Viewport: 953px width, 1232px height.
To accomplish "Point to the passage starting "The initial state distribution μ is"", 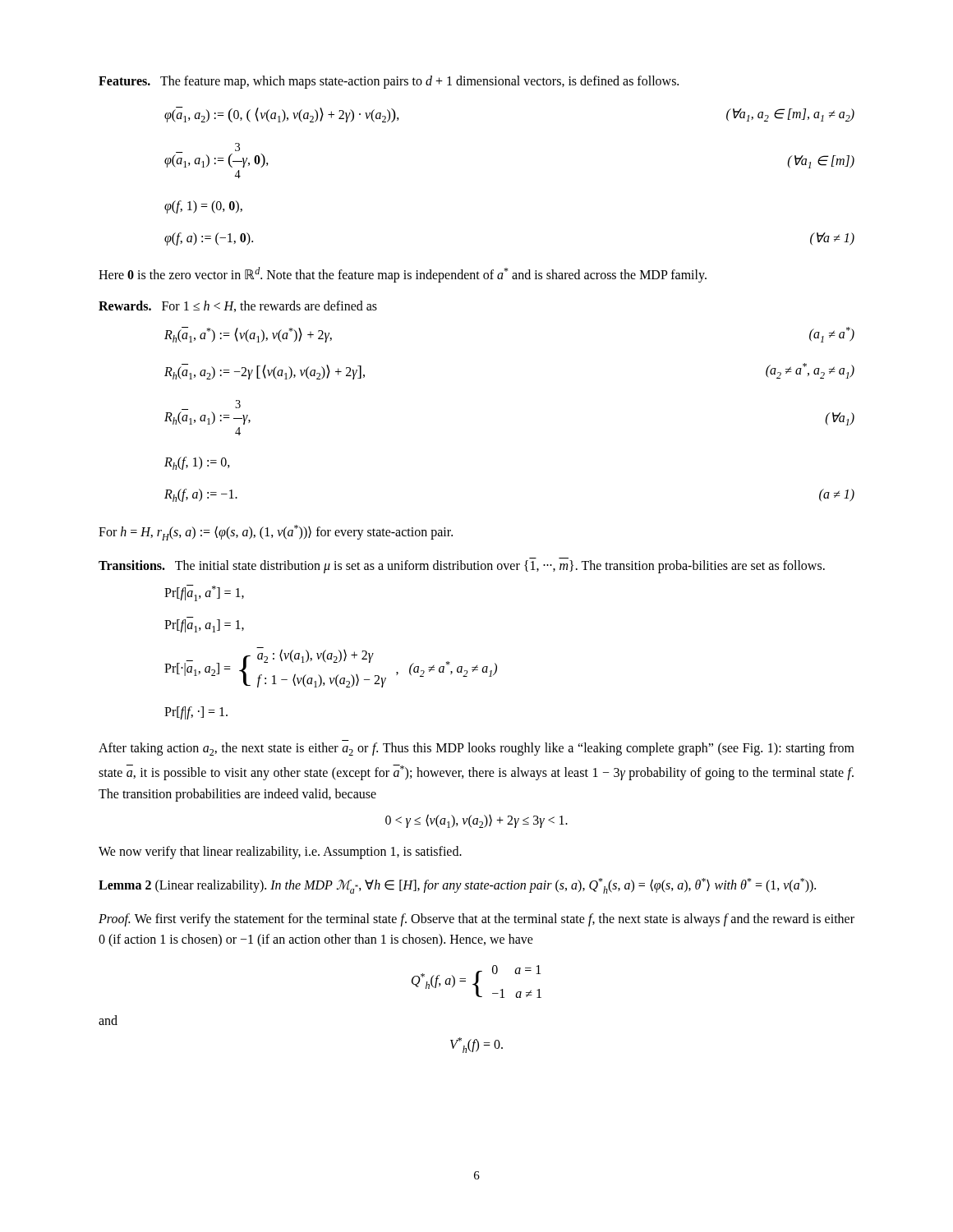I will (497, 566).
